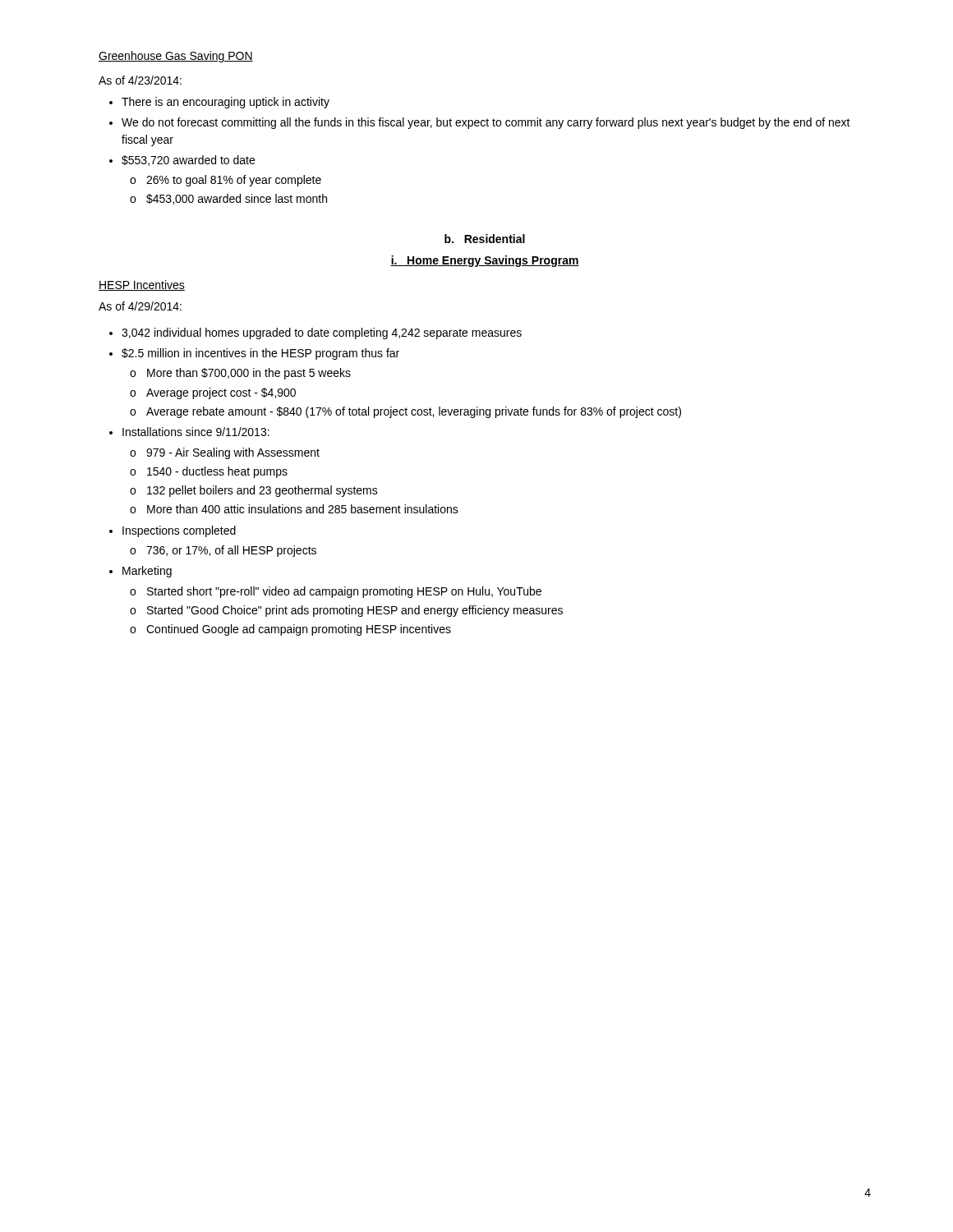Locate the text "HESP Incentives"
This screenshot has width=953, height=1232.
point(142,285)
